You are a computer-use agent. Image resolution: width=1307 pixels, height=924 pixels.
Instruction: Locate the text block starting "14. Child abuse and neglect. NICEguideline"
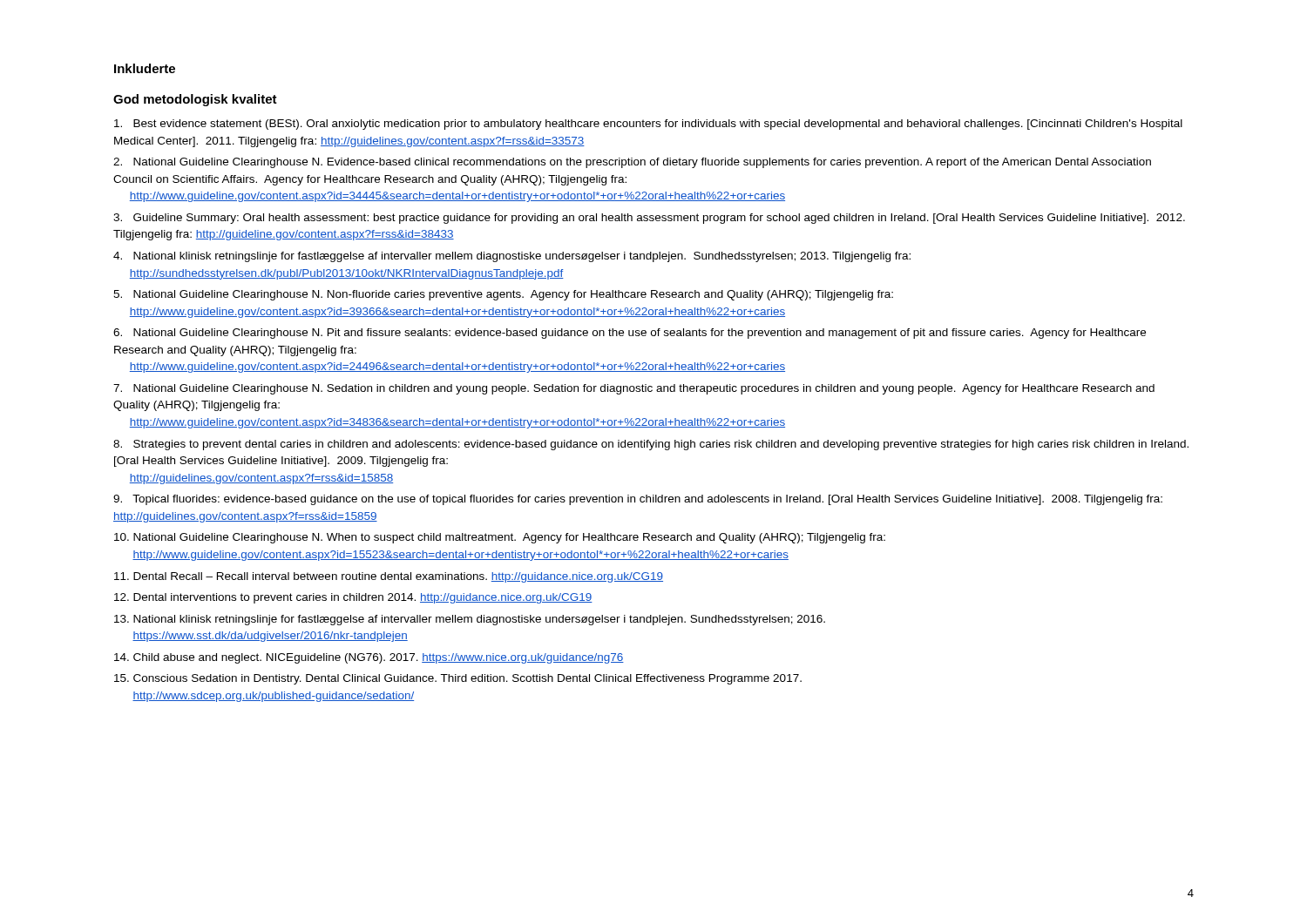(x=368, y=657)
